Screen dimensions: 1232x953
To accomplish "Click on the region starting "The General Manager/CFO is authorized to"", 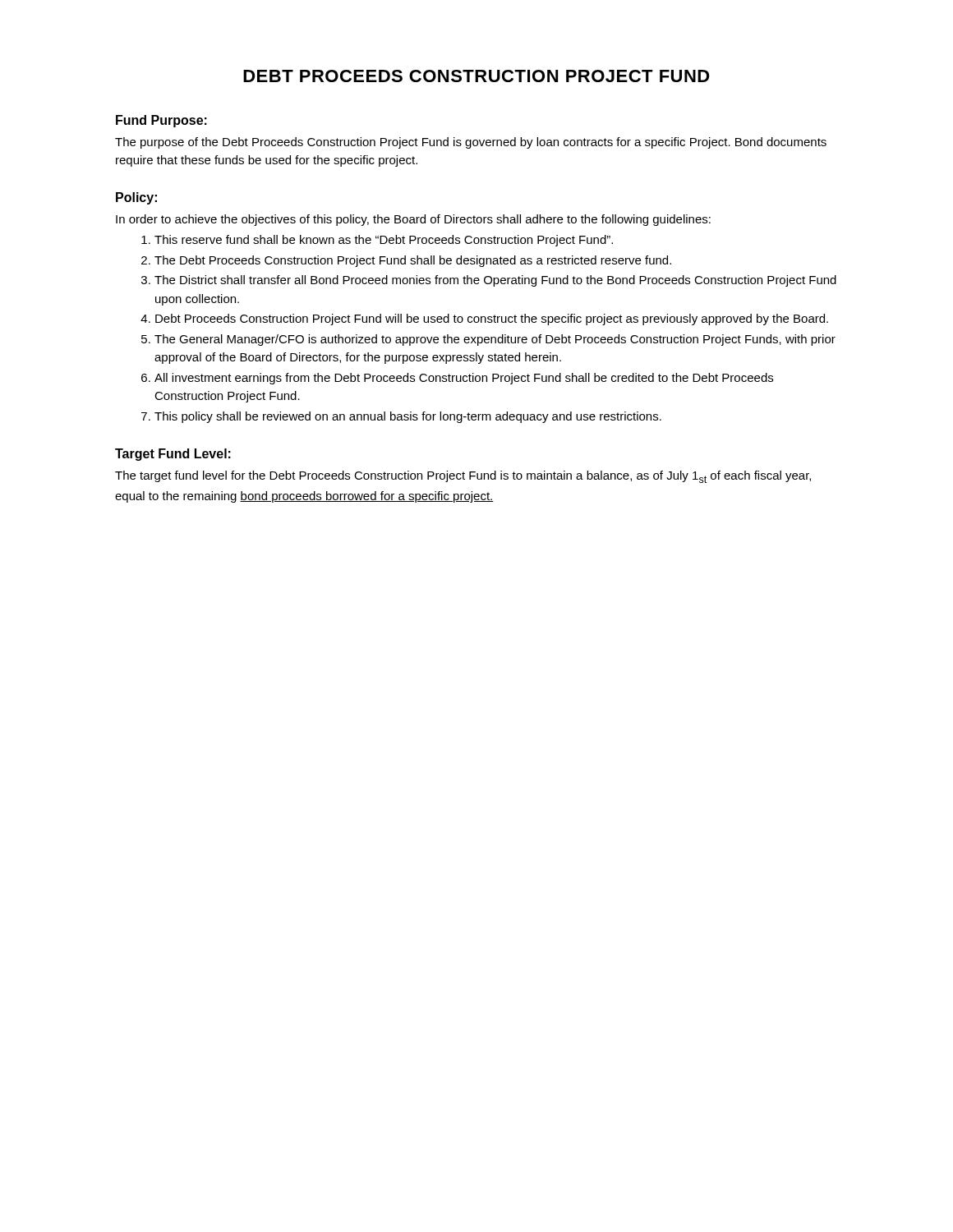I will point(495,348).
